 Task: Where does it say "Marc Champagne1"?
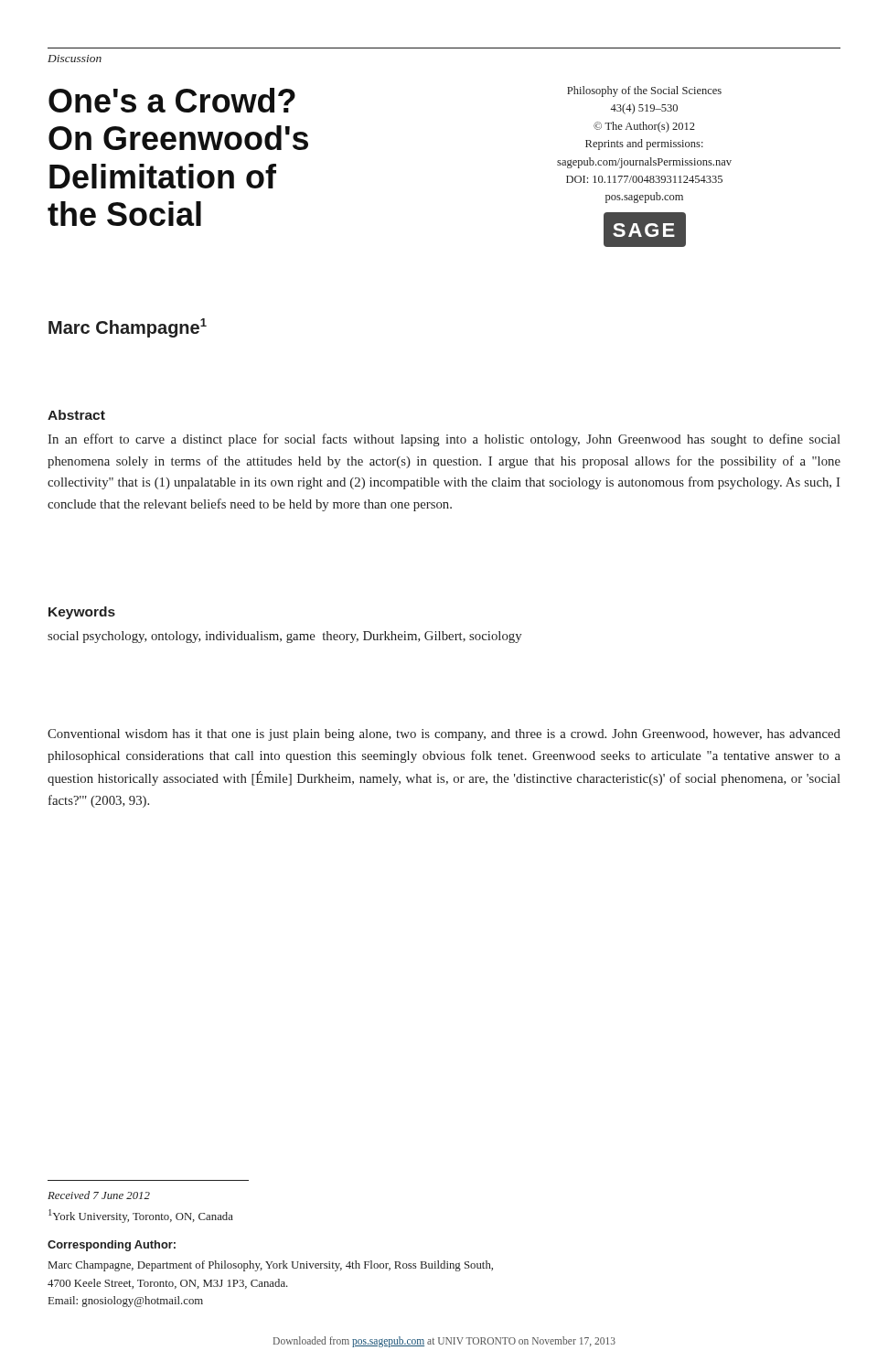point(127,326)
